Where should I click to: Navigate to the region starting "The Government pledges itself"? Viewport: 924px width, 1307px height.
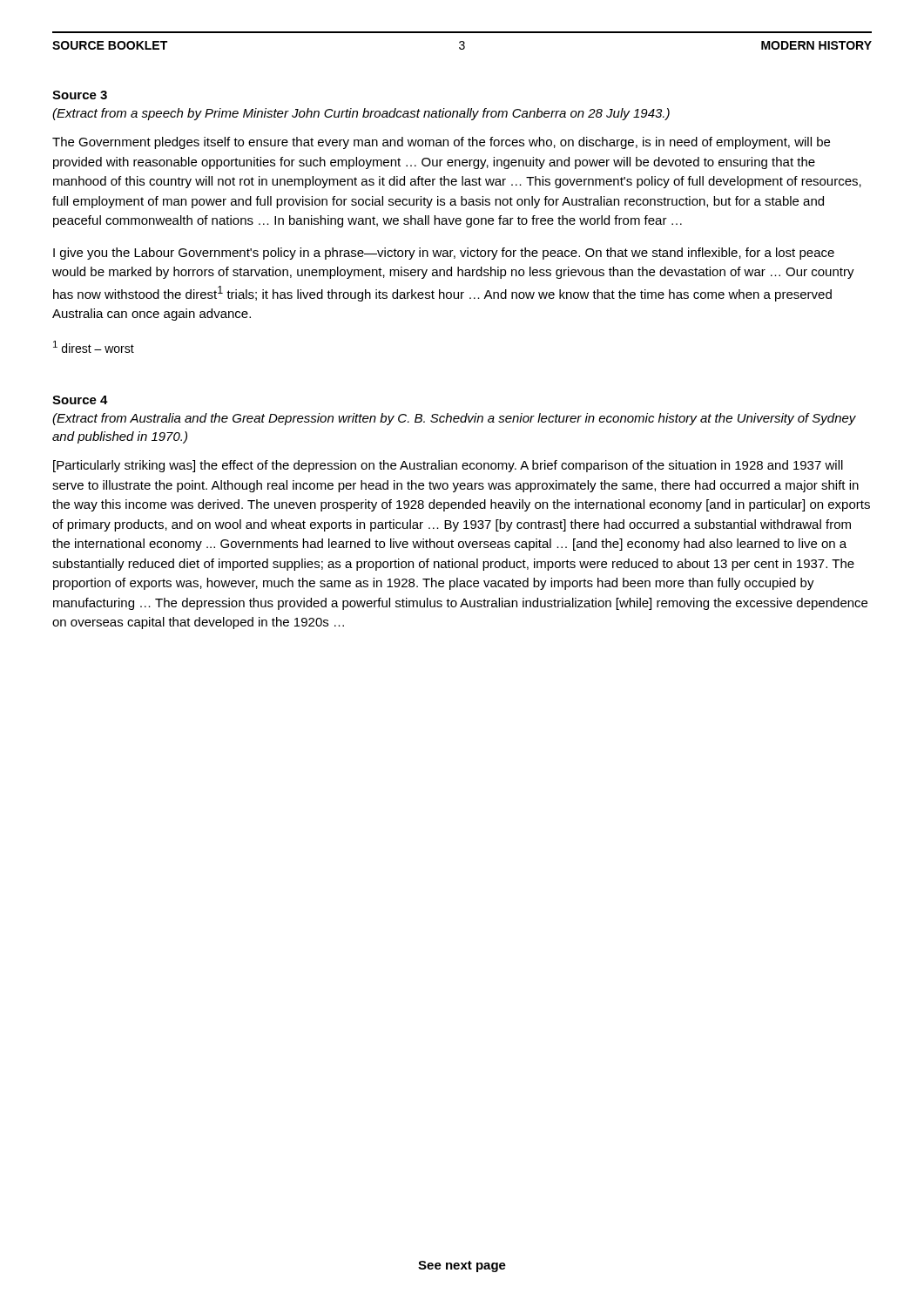click(x=457, y=181)
